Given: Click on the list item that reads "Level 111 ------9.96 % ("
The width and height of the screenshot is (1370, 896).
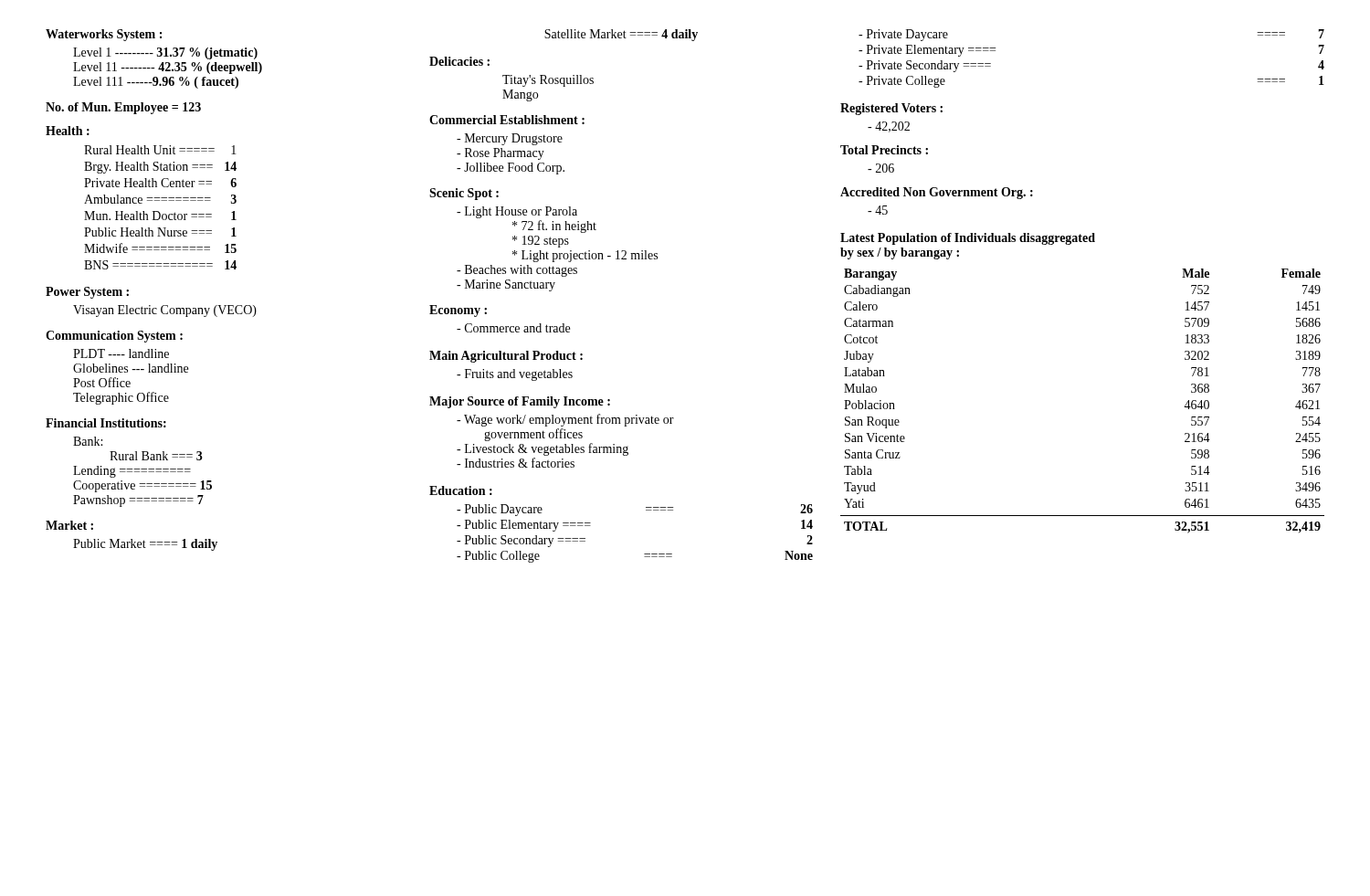Looking at the screenshot, I should point(156,82).
